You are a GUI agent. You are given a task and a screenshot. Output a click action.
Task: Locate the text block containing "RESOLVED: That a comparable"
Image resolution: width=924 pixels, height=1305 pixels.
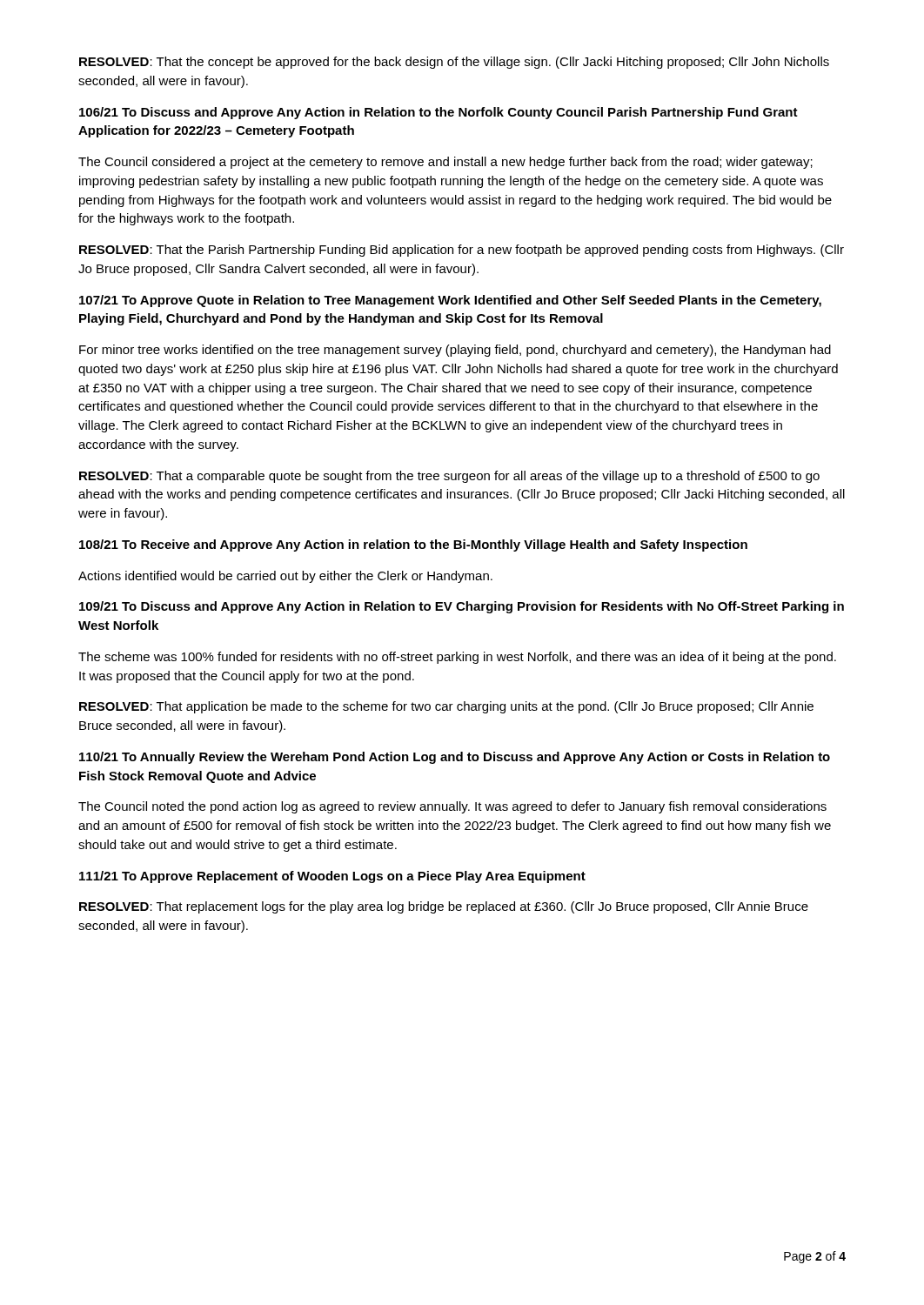pos(462,494)
